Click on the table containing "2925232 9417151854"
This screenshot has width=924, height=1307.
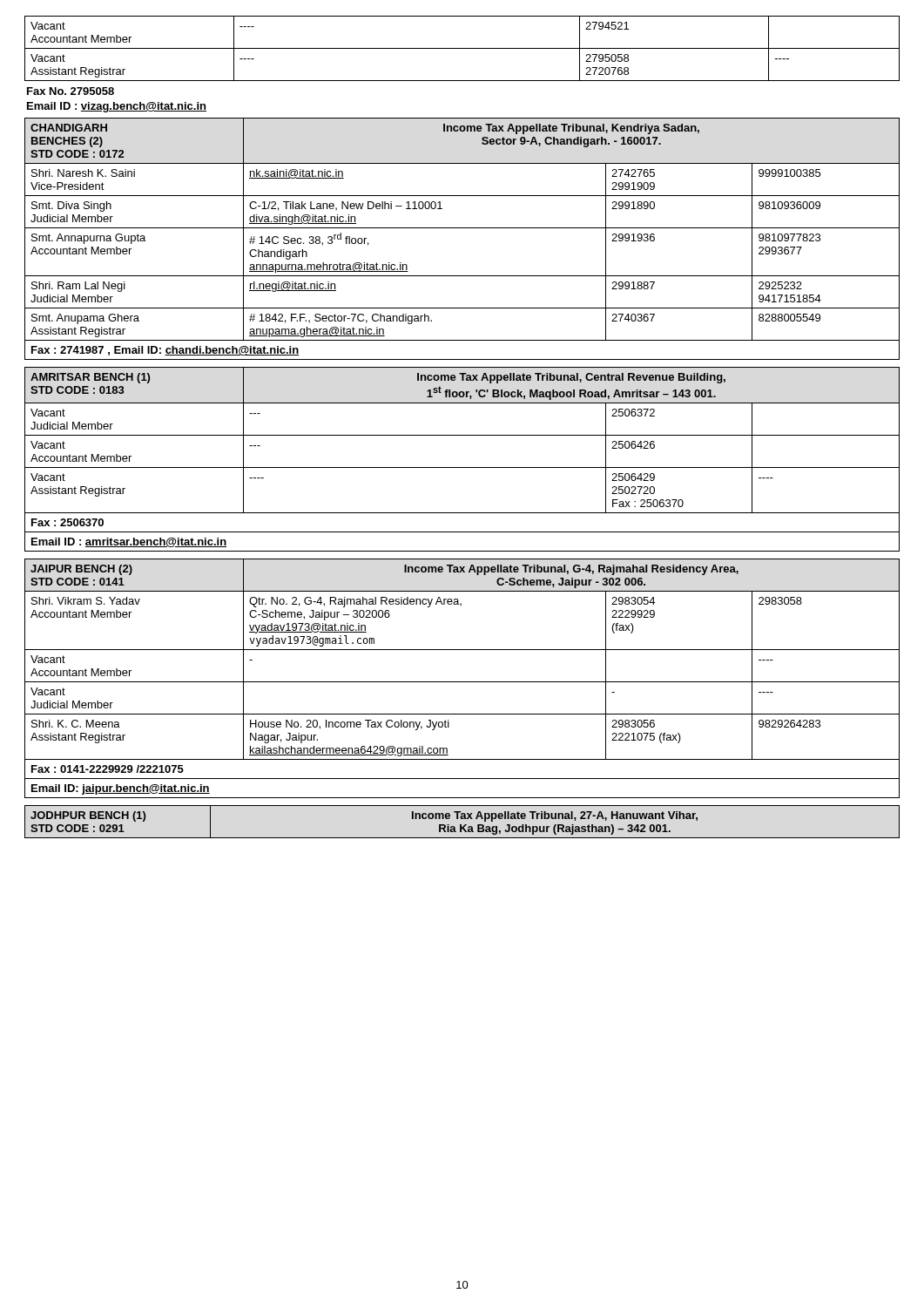(x=462, y=239)
